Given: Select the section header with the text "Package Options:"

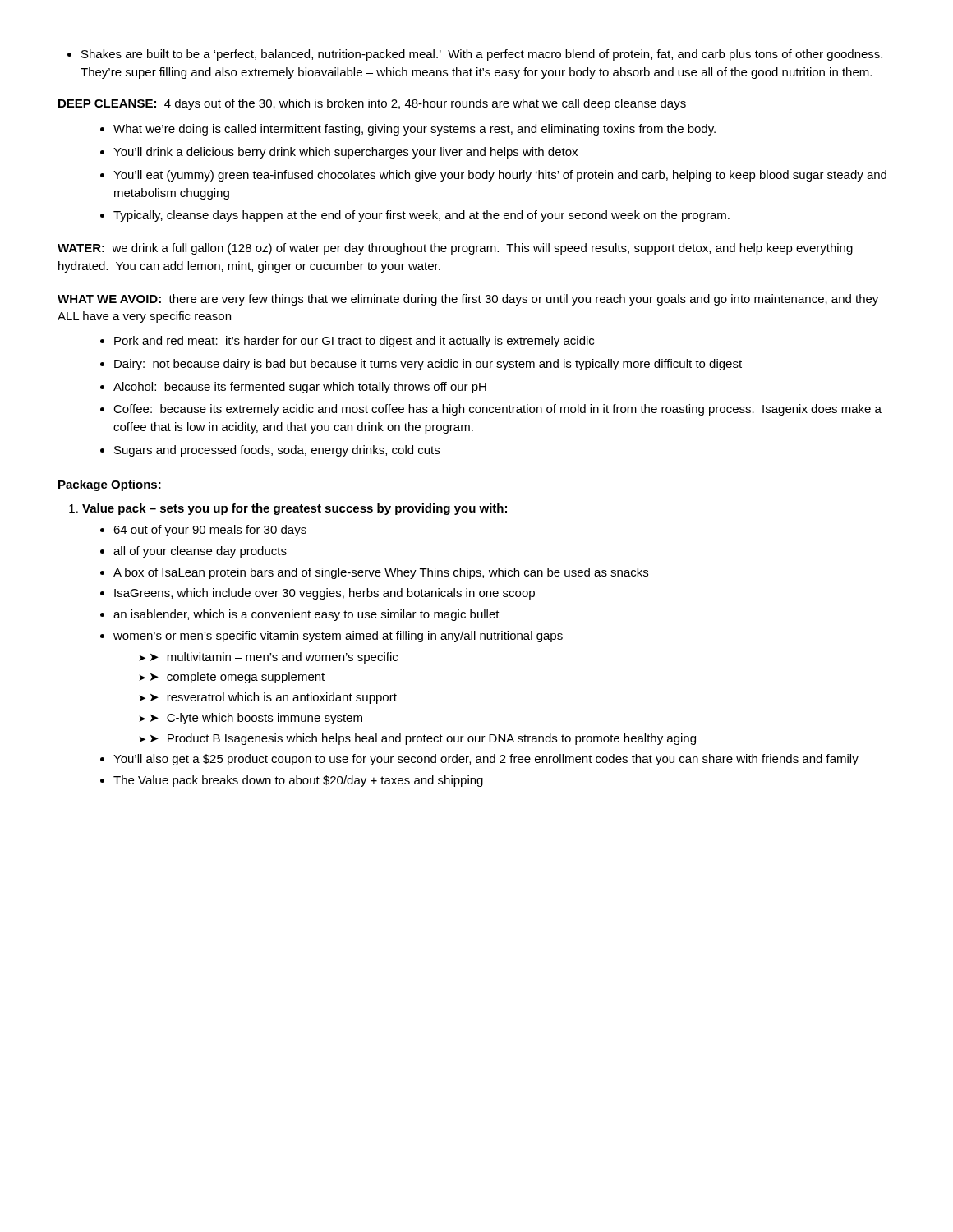Looking at the screenshot, I should tap(110, 484).
